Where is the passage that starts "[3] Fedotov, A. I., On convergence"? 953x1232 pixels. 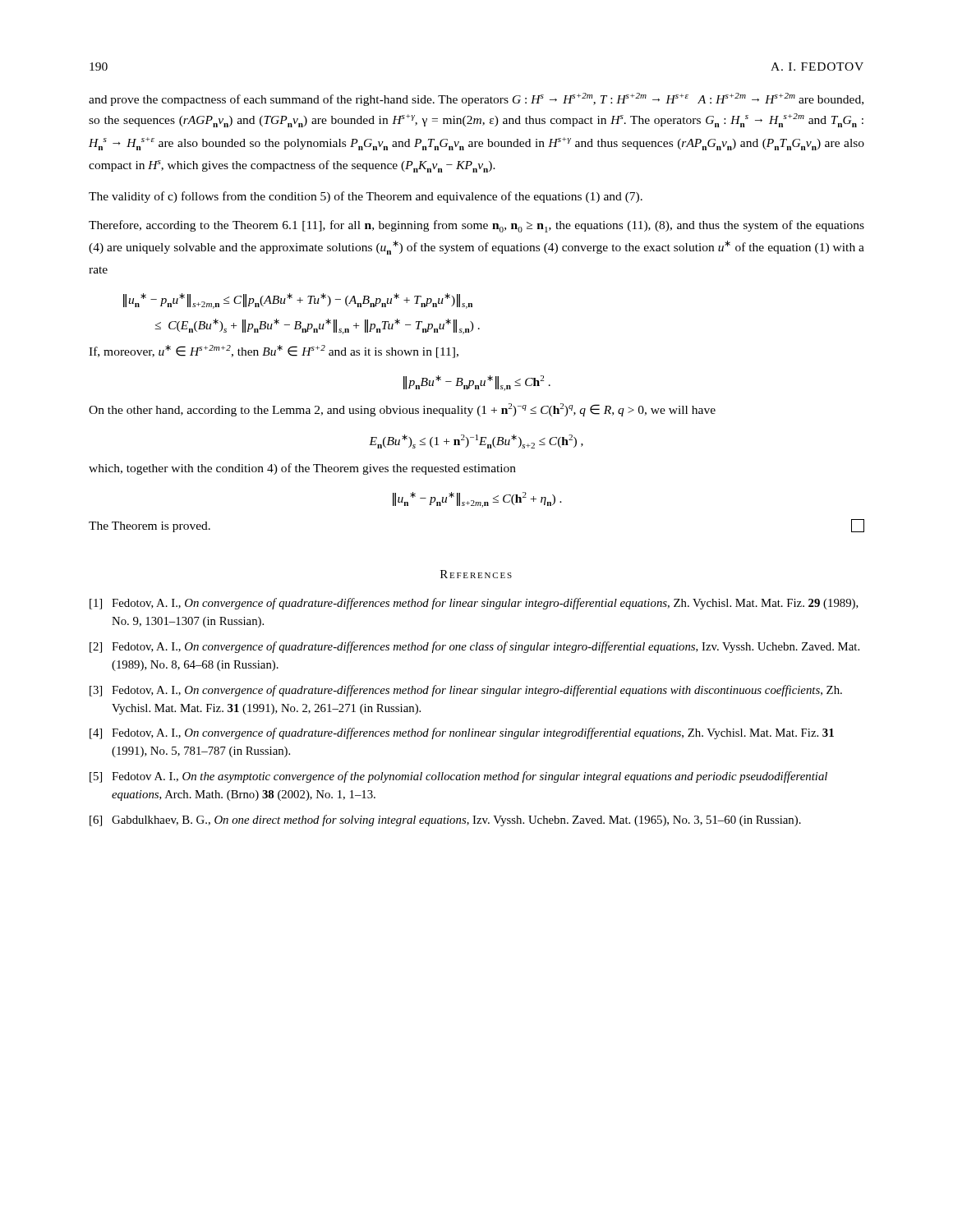(476, 699)
